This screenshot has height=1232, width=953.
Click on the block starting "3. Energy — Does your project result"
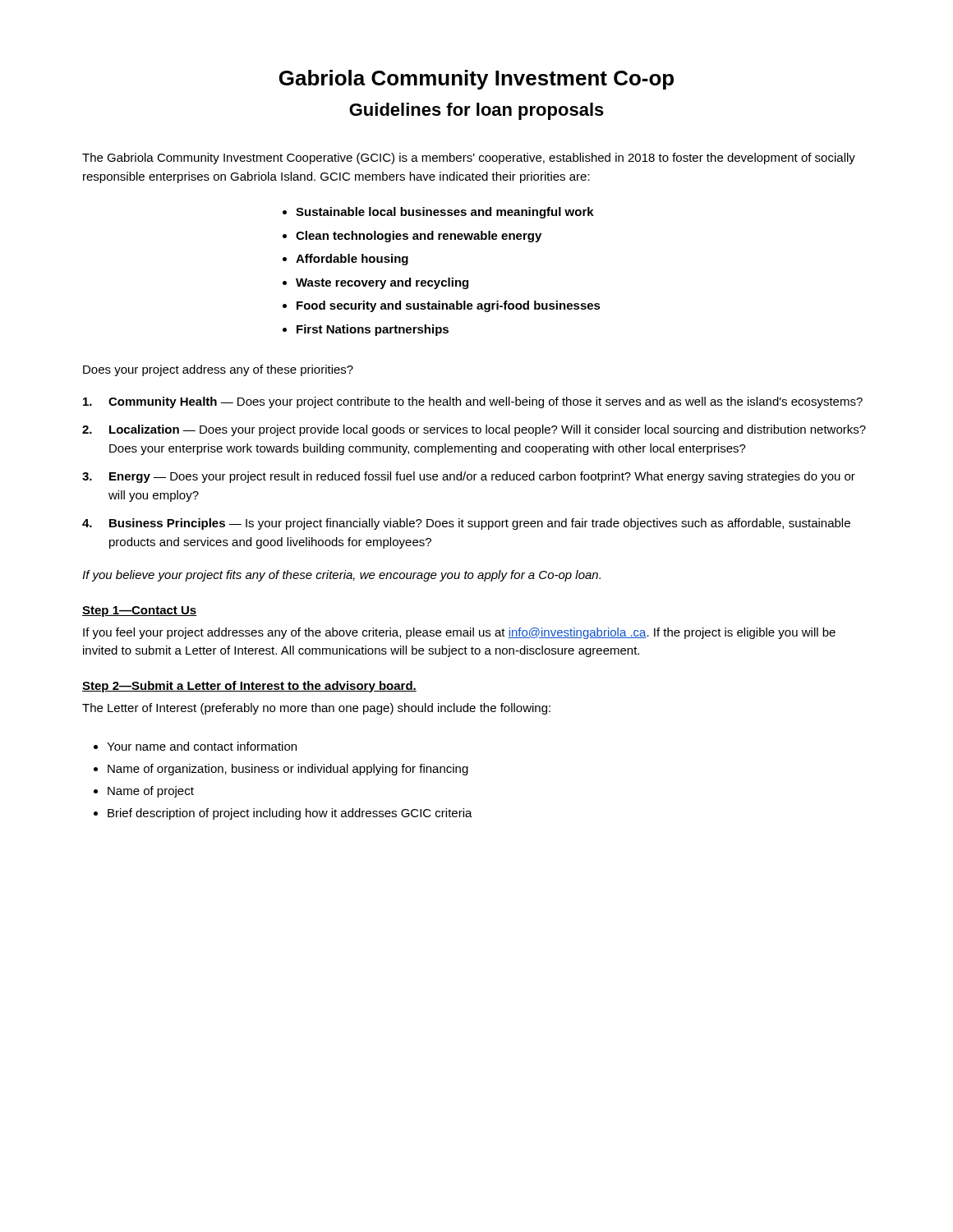pyautogui.click(x=476, y=486)
